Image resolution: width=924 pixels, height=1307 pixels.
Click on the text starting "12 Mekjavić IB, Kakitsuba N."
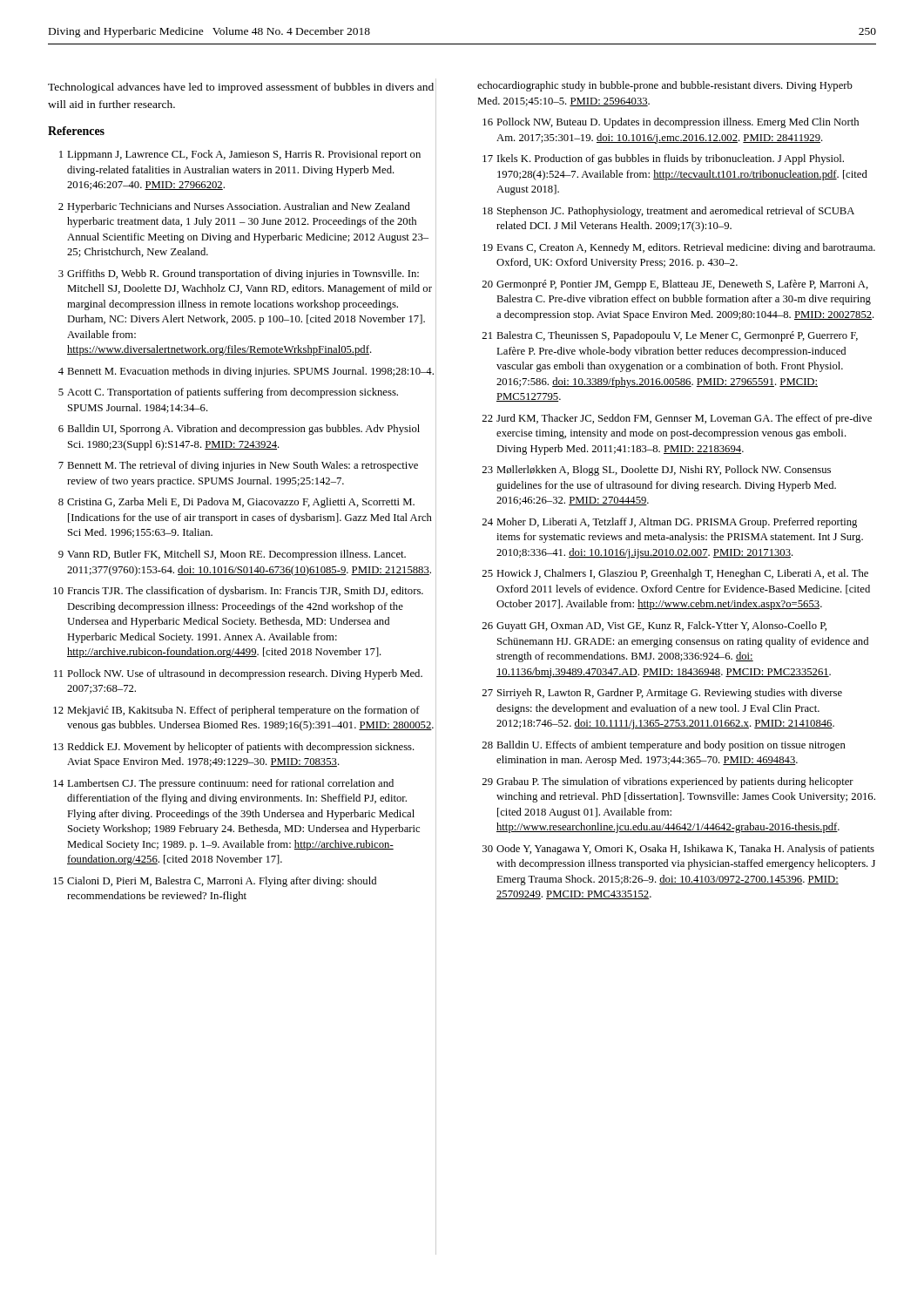pyautogui.click(x=242, y=718)
